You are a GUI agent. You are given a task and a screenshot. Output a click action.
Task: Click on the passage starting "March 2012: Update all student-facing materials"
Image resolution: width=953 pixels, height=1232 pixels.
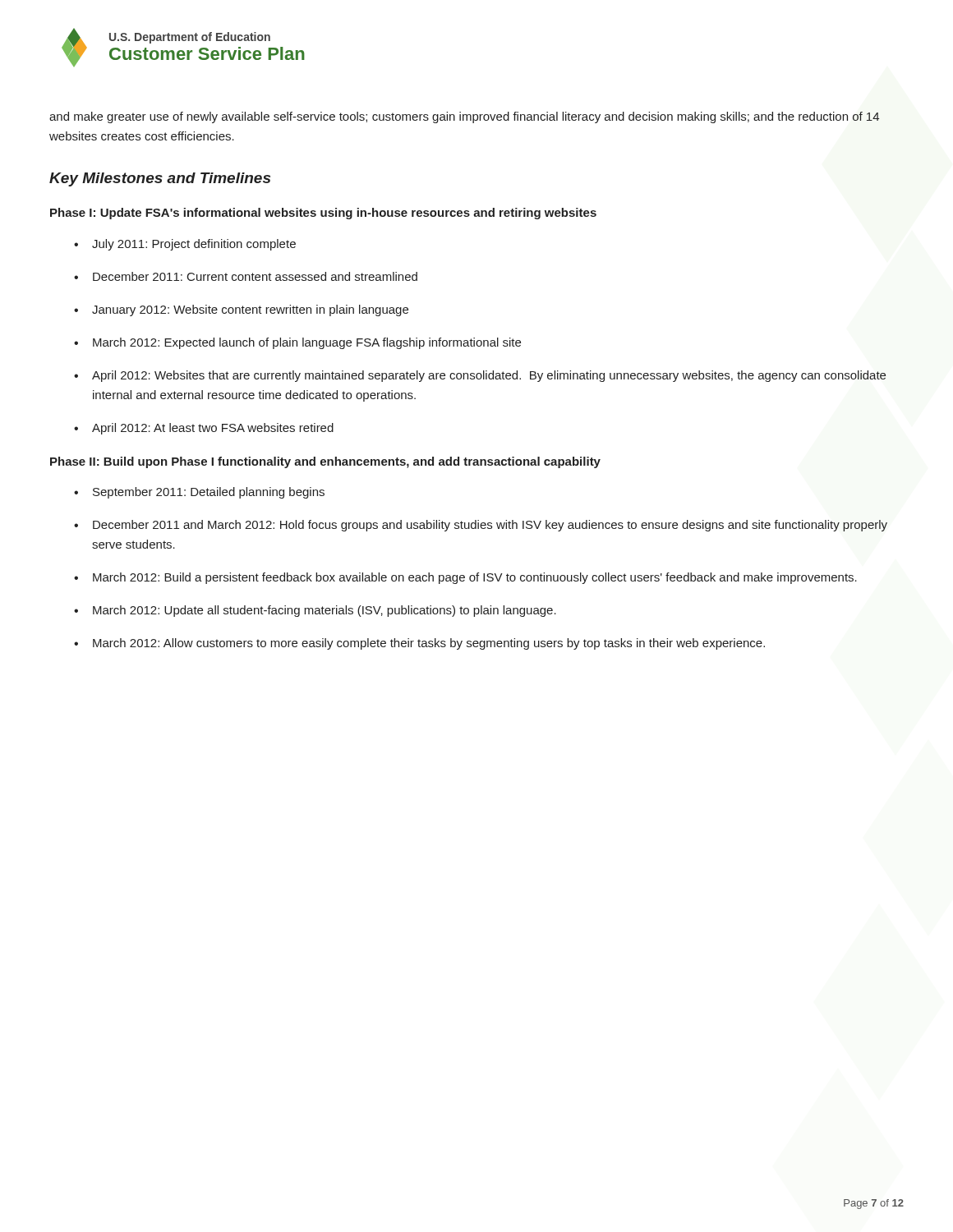pyautogui.click(x=324, y=610)
